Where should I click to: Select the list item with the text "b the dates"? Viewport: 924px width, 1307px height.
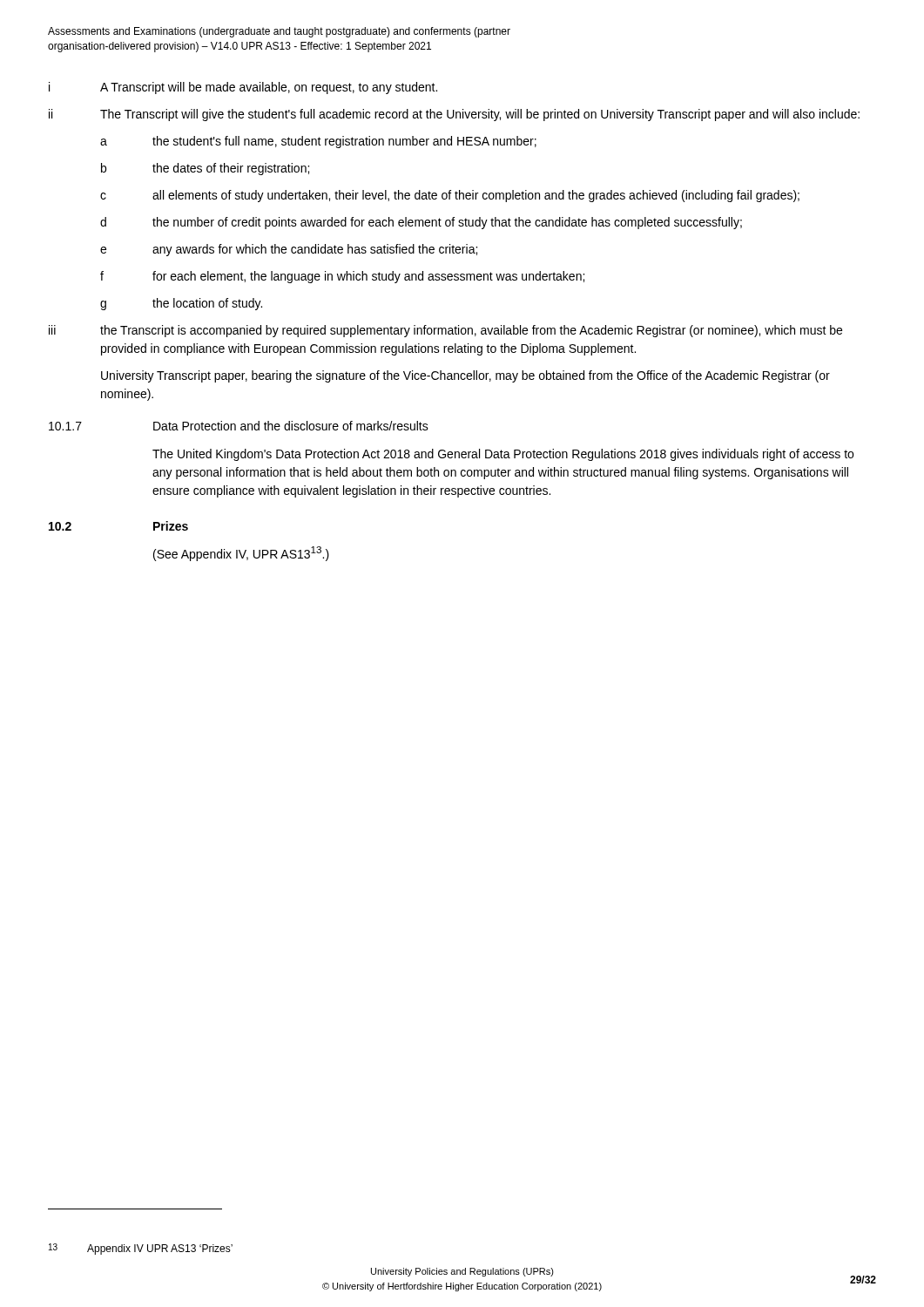pos(205,169)
